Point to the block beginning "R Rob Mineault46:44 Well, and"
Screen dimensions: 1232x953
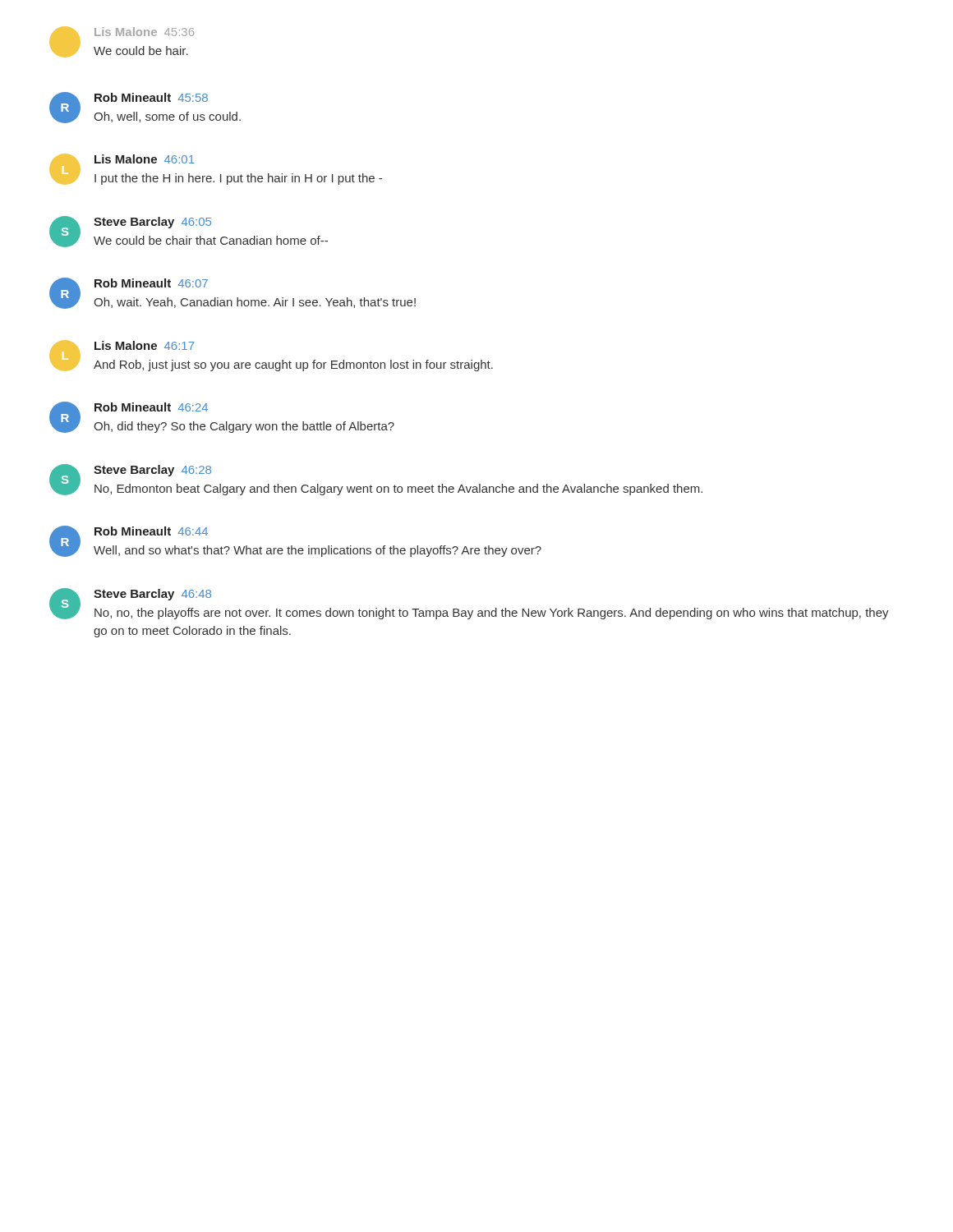coord(476,542)
